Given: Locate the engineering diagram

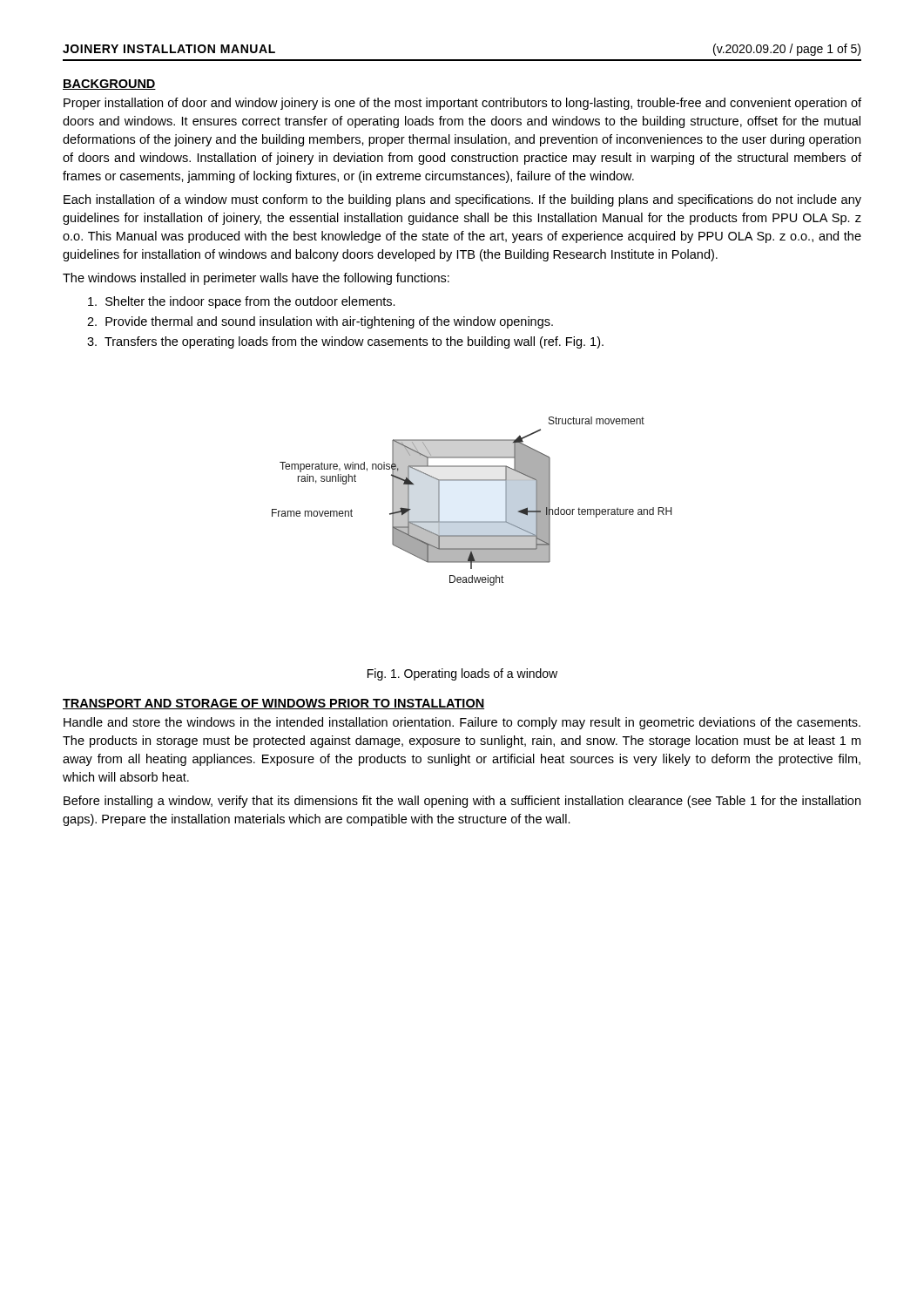Looking at the screenshot, I should [x=462, y=514].
